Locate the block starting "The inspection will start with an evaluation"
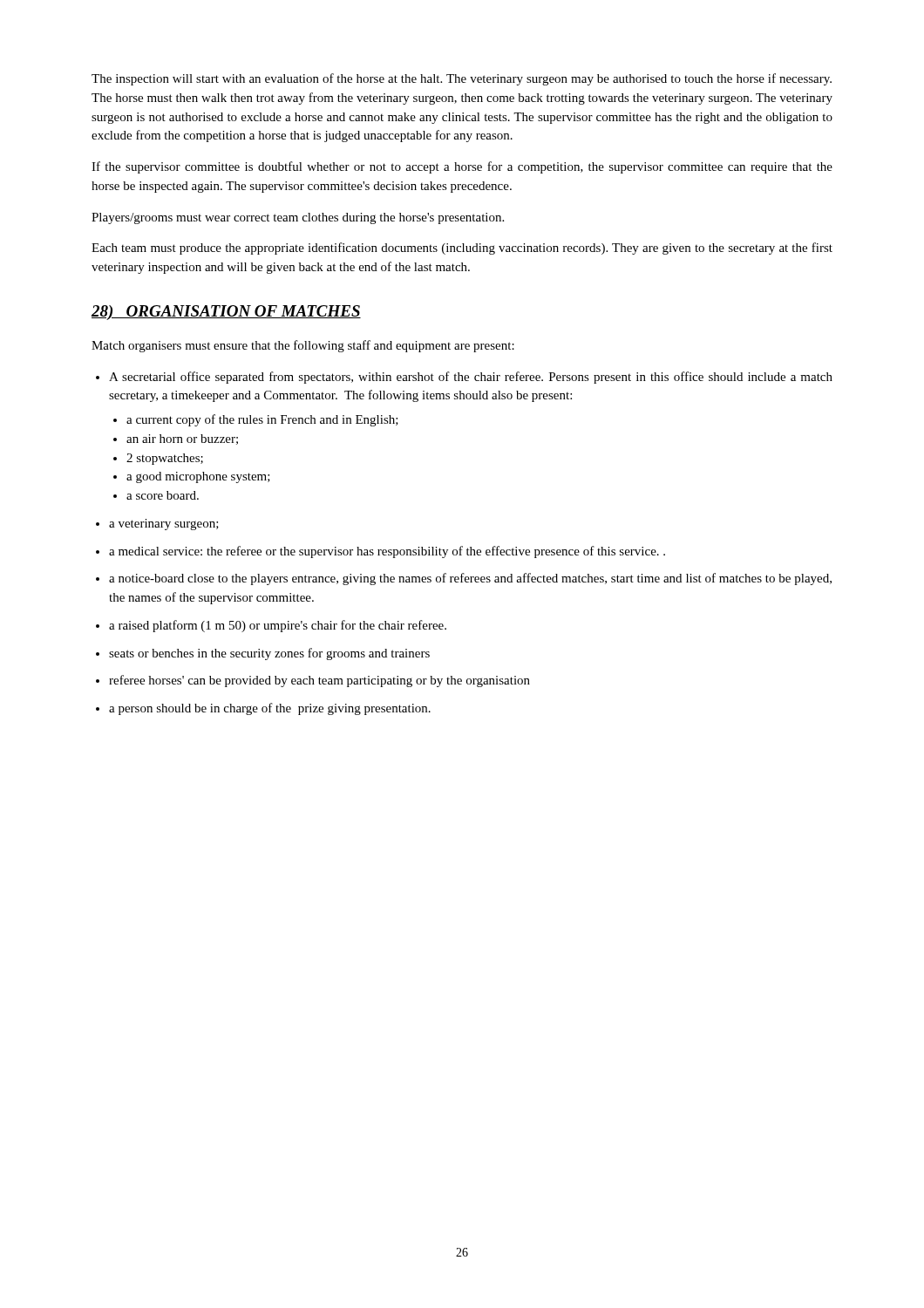 (462, 107)
